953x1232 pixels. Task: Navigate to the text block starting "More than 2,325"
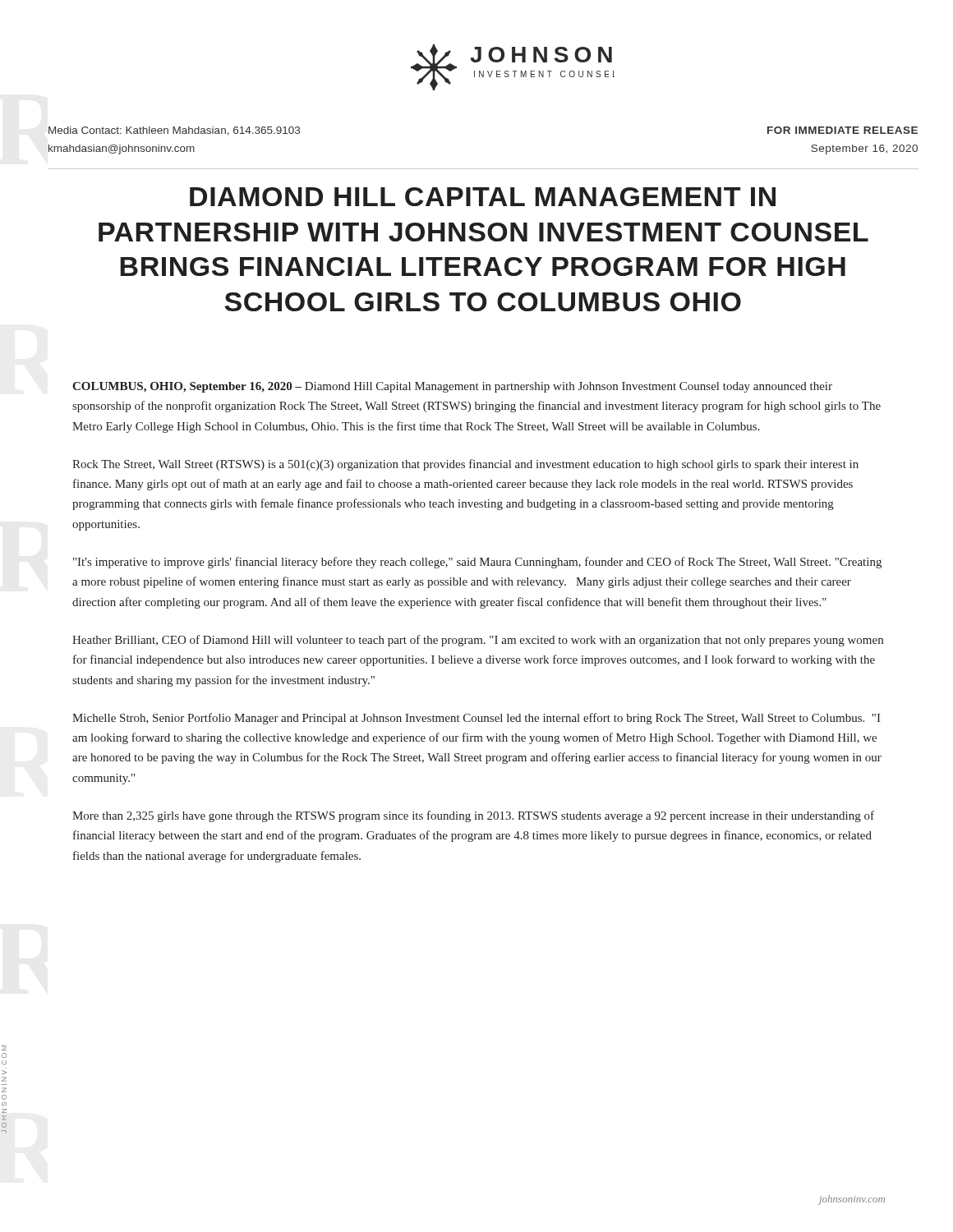(x=473, y=836)
